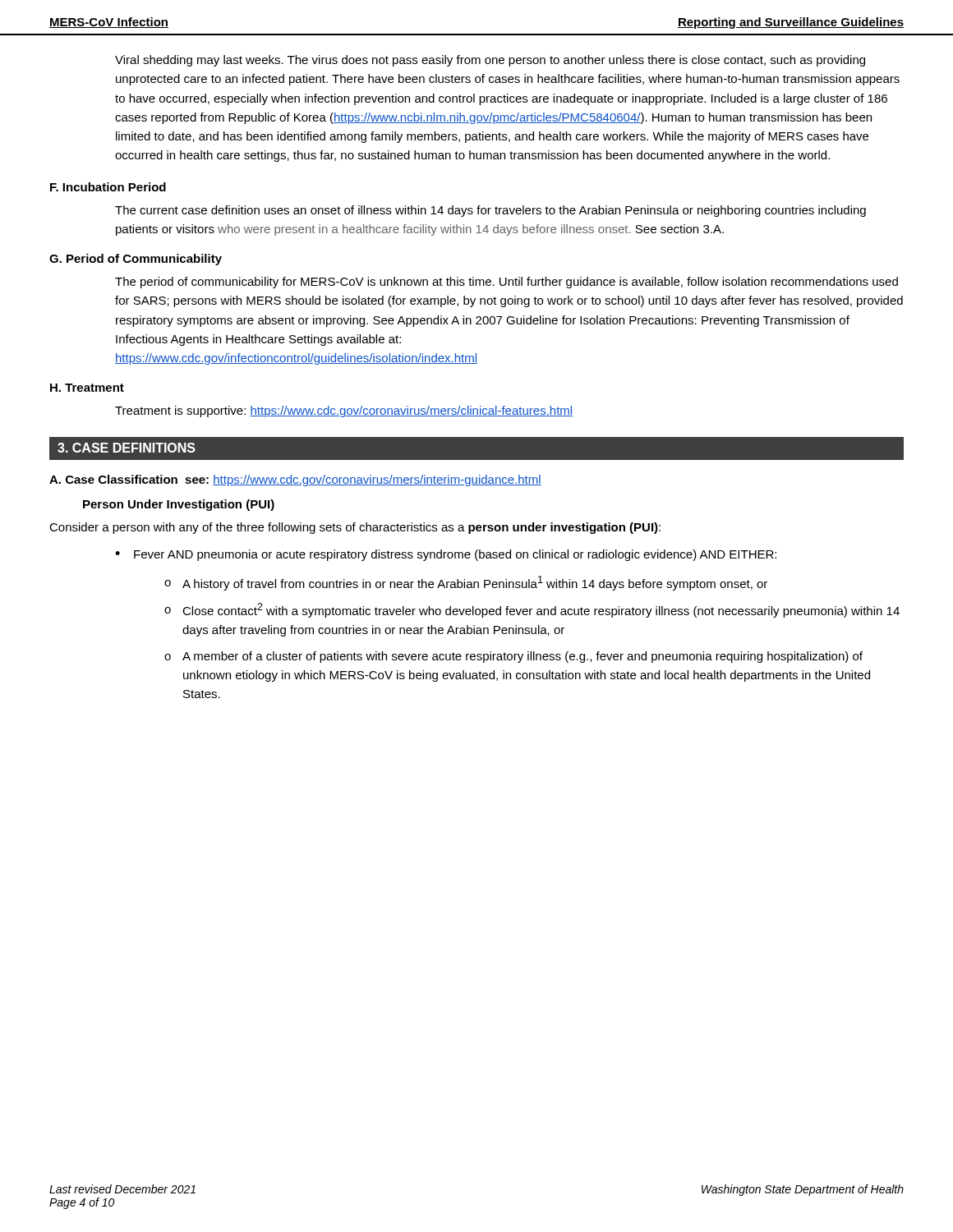Viewport: 953px width, 1232px height.
Task: Where does it say "Treatment is supportive: https://www.cdc.gov/coronavirus/mers/clinical-features.html"?
Action: [344, 410]
